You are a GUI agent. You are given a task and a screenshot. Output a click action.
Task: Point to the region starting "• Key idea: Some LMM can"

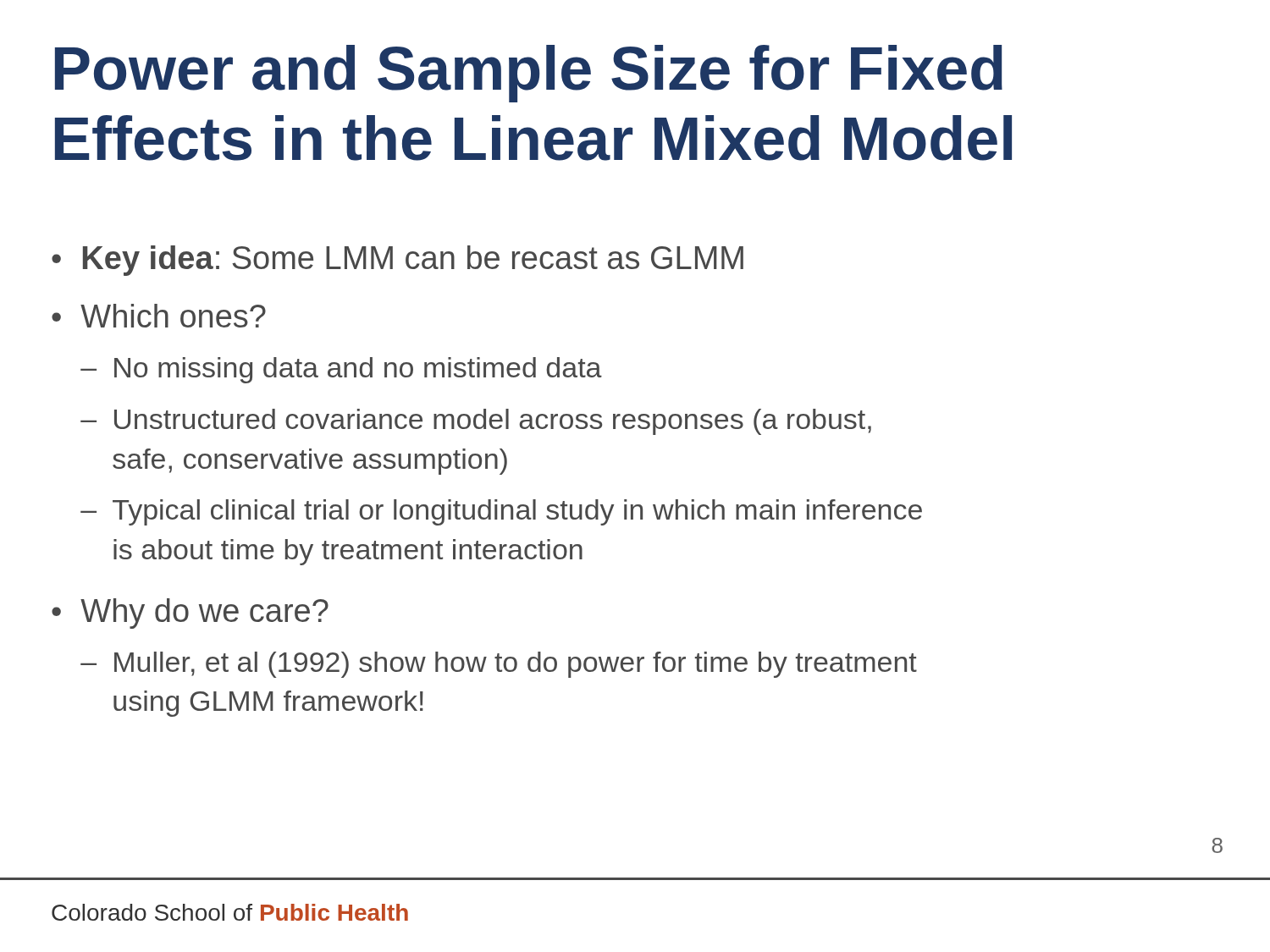(398, 259)
